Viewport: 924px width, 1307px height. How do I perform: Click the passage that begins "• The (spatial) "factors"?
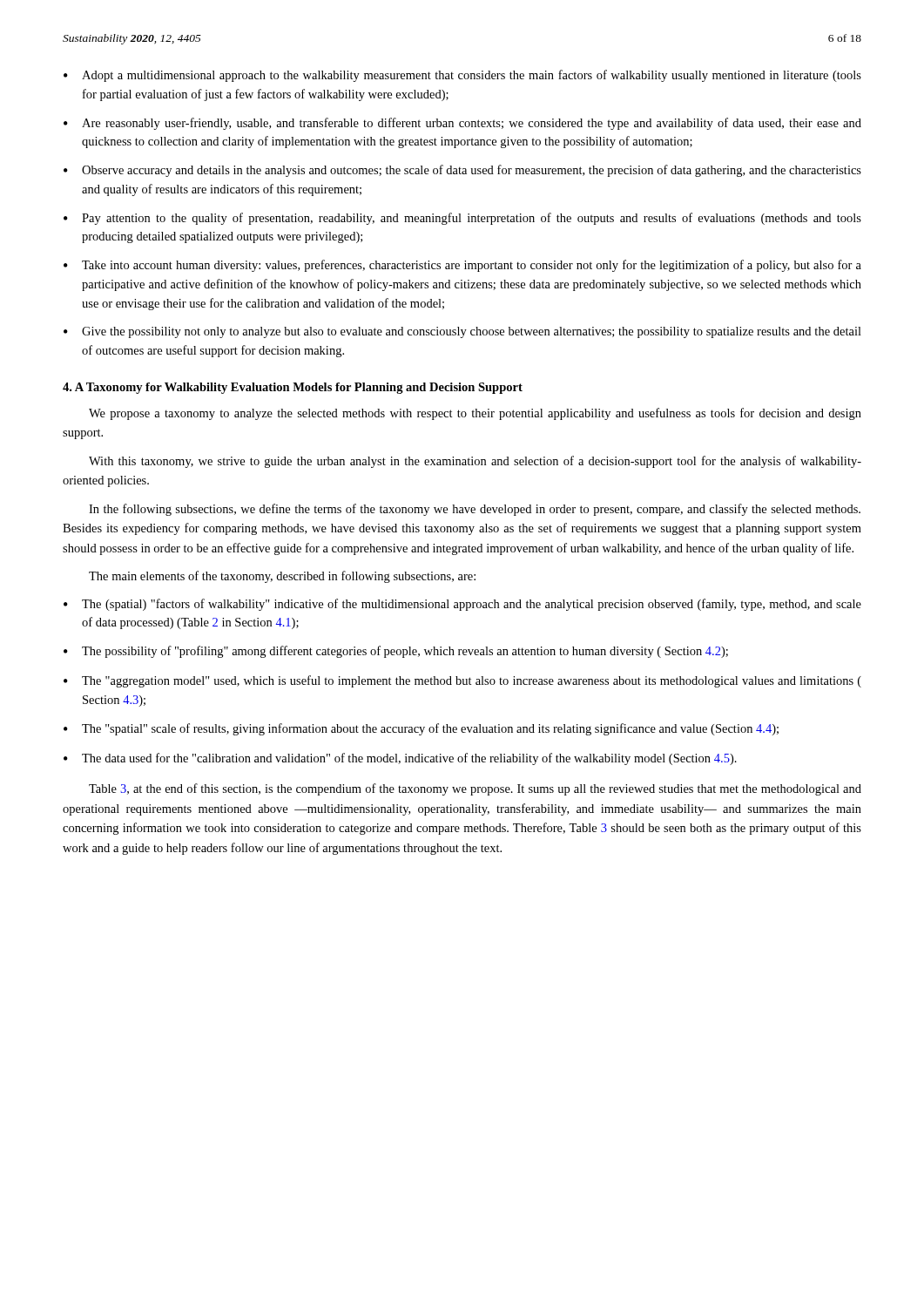tap(462, 614)
